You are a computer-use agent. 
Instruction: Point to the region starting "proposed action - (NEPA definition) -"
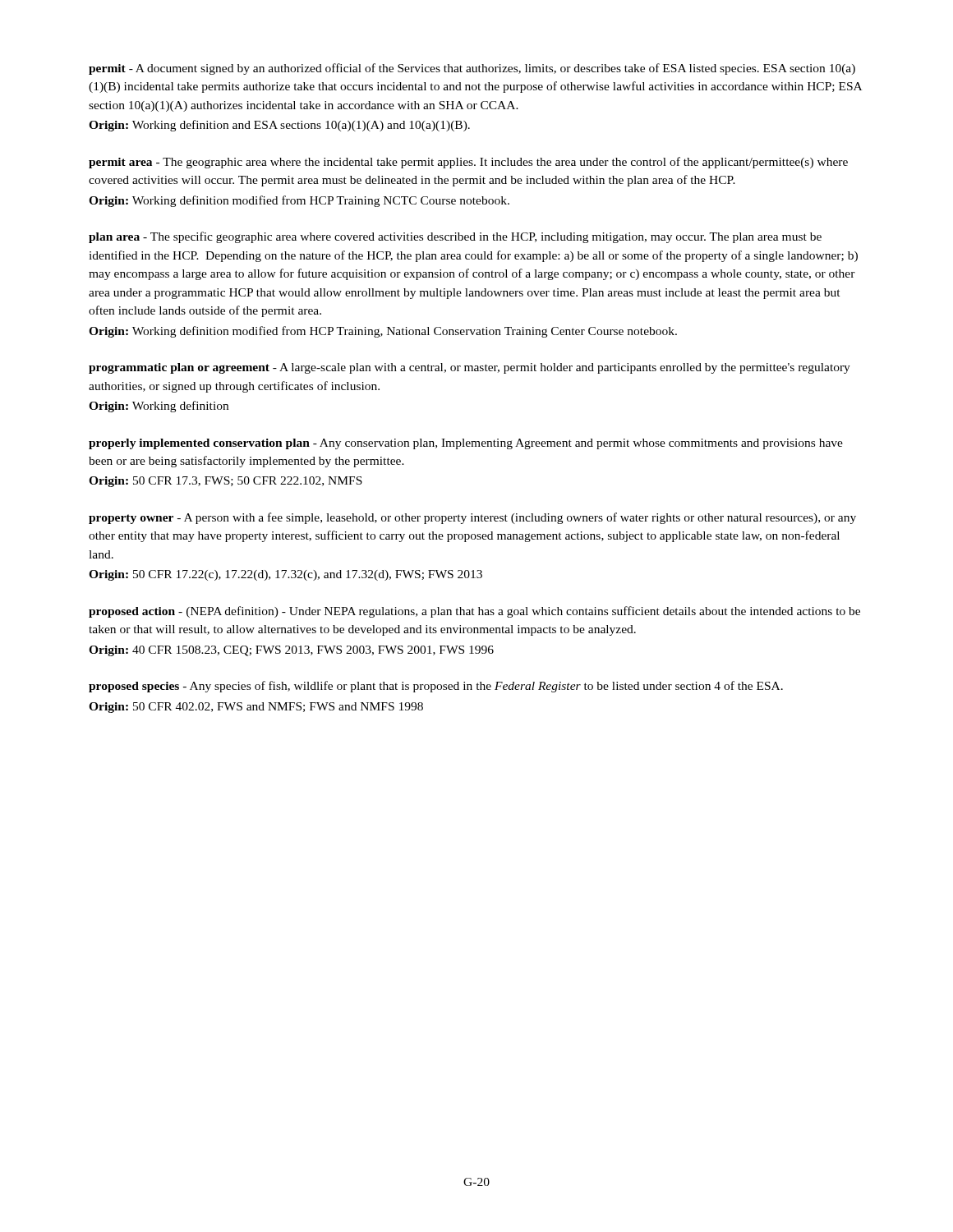[x=476, y=630]
